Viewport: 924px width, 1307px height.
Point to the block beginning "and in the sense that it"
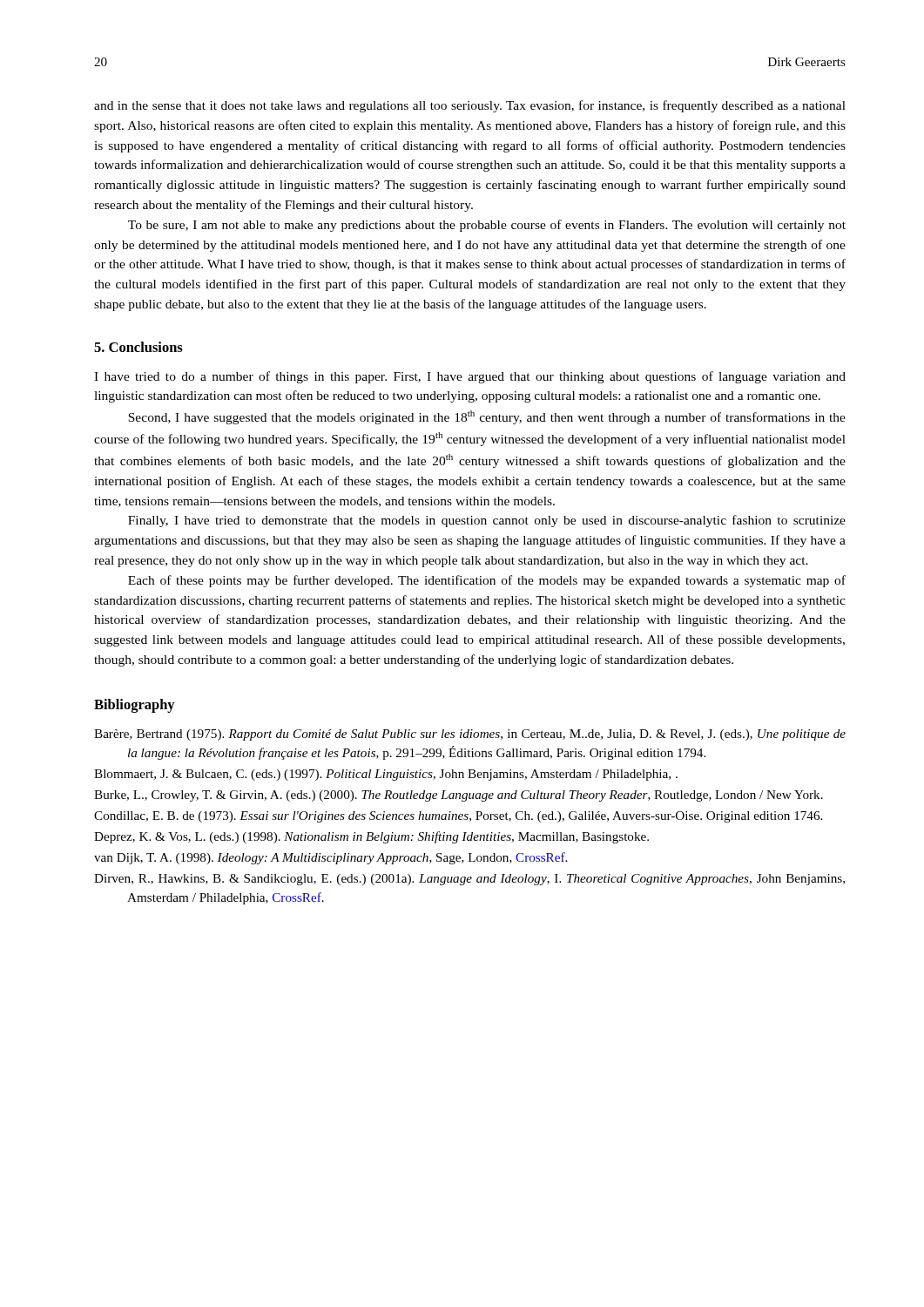470,205
